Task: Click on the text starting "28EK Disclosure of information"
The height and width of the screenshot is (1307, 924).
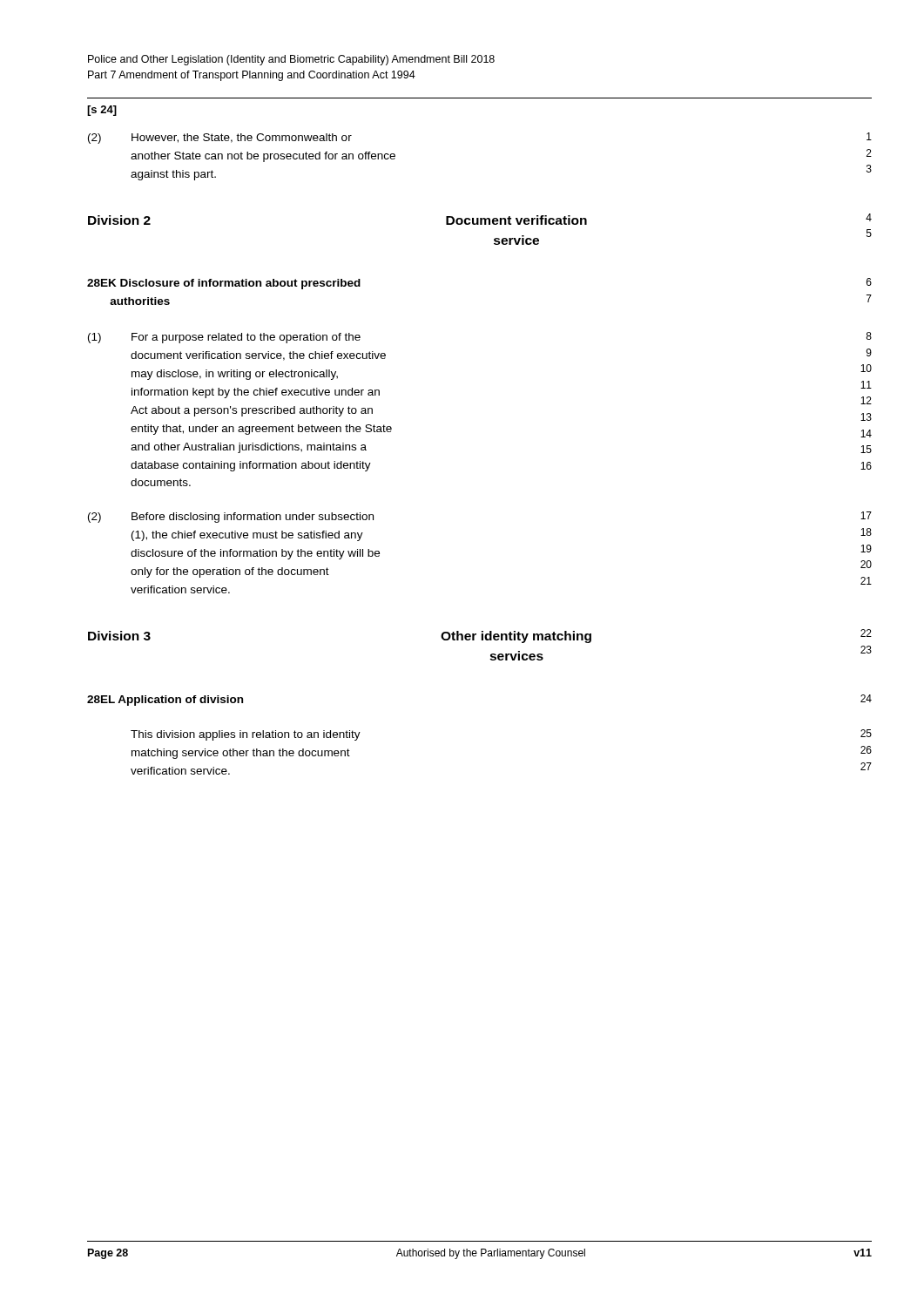Action: click(226, 284)
